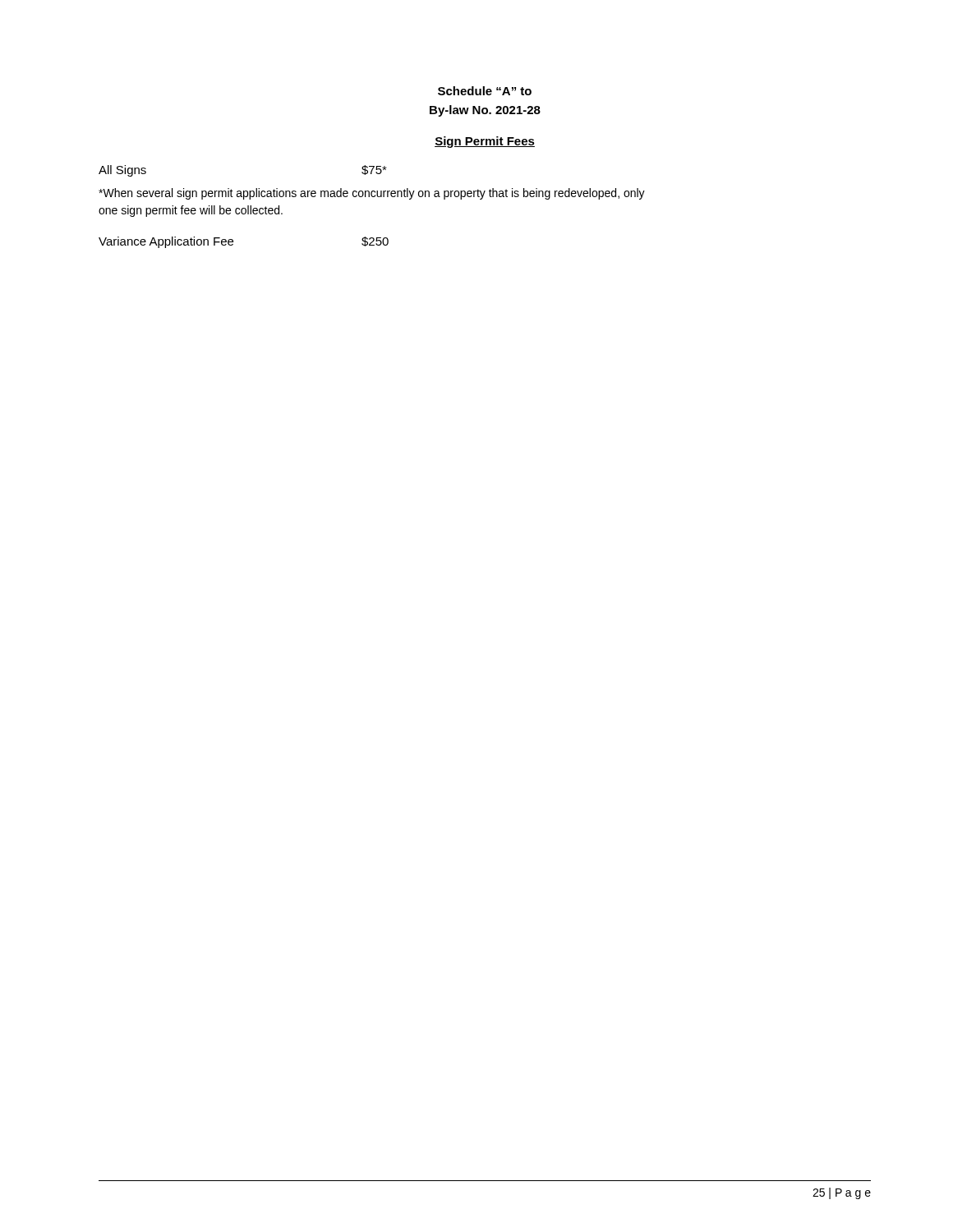Click where it says "All Signs $75*"
Image resolution: width=953 pixels, height=1232 pixels.
coord(124,170)
